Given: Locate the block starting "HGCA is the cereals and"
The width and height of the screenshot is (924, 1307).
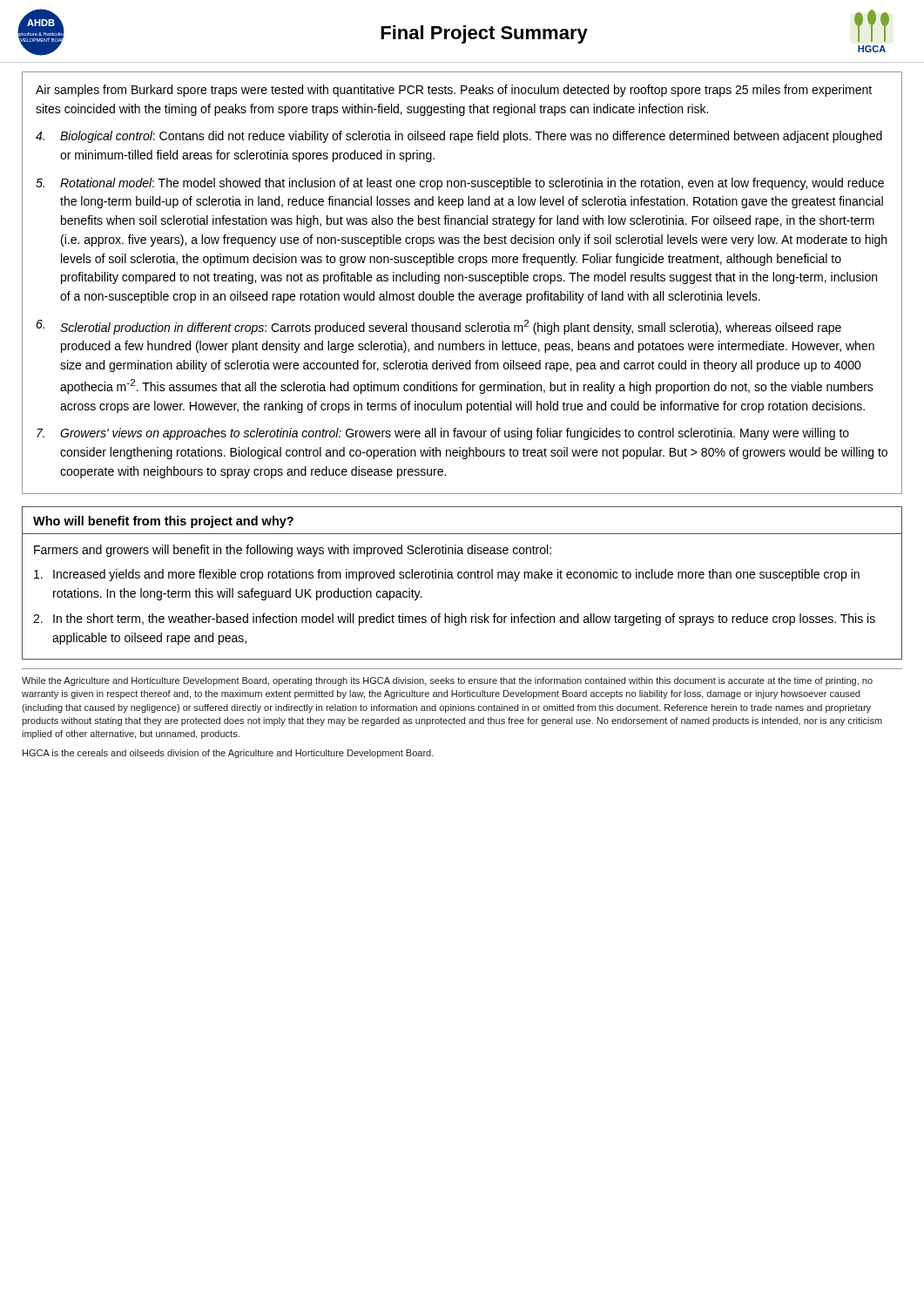Looking at the screenshot, I should pos(228,753).
